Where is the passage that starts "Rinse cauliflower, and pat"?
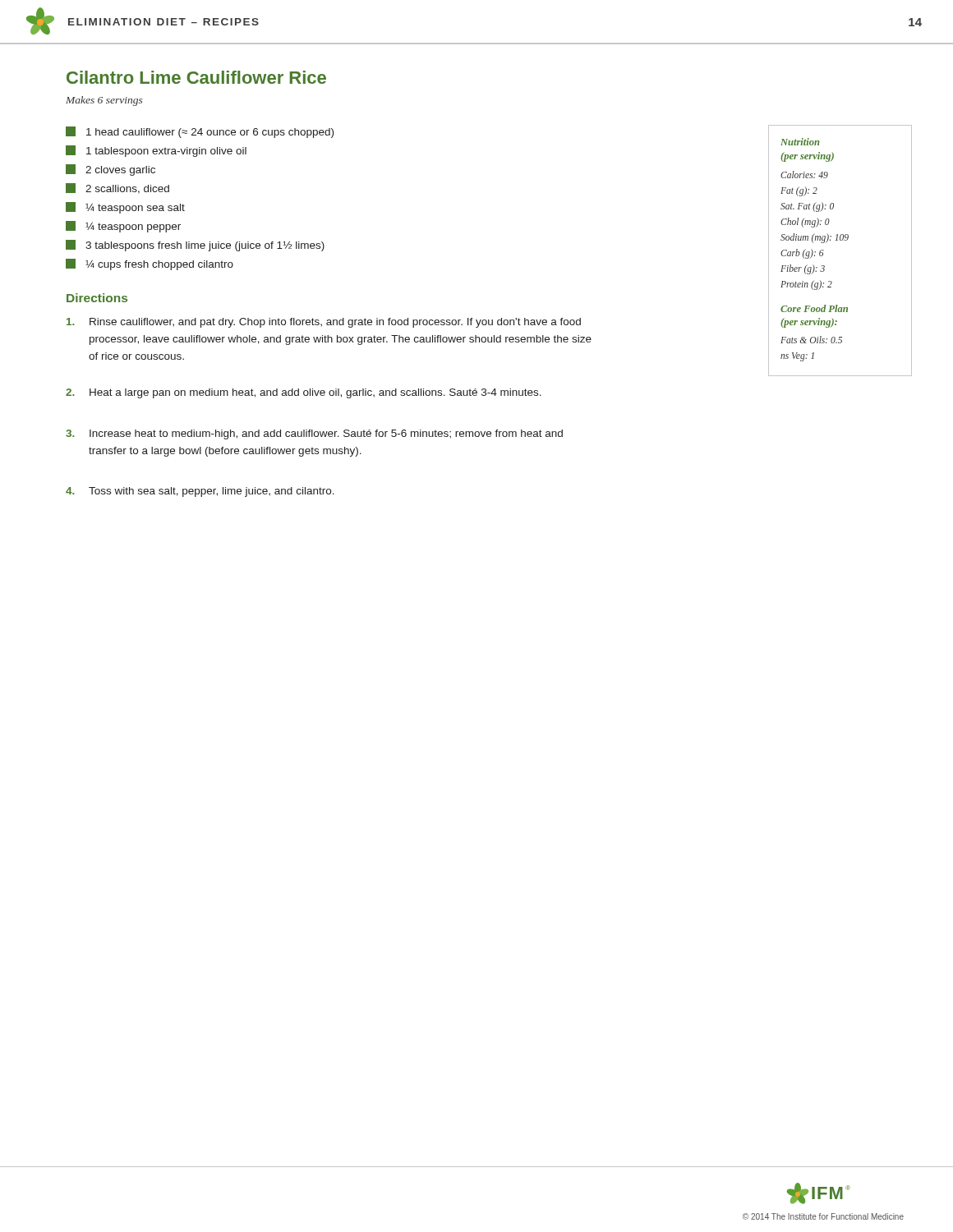This screenshot has width=953, height=1232. click(x=333, y=340)
